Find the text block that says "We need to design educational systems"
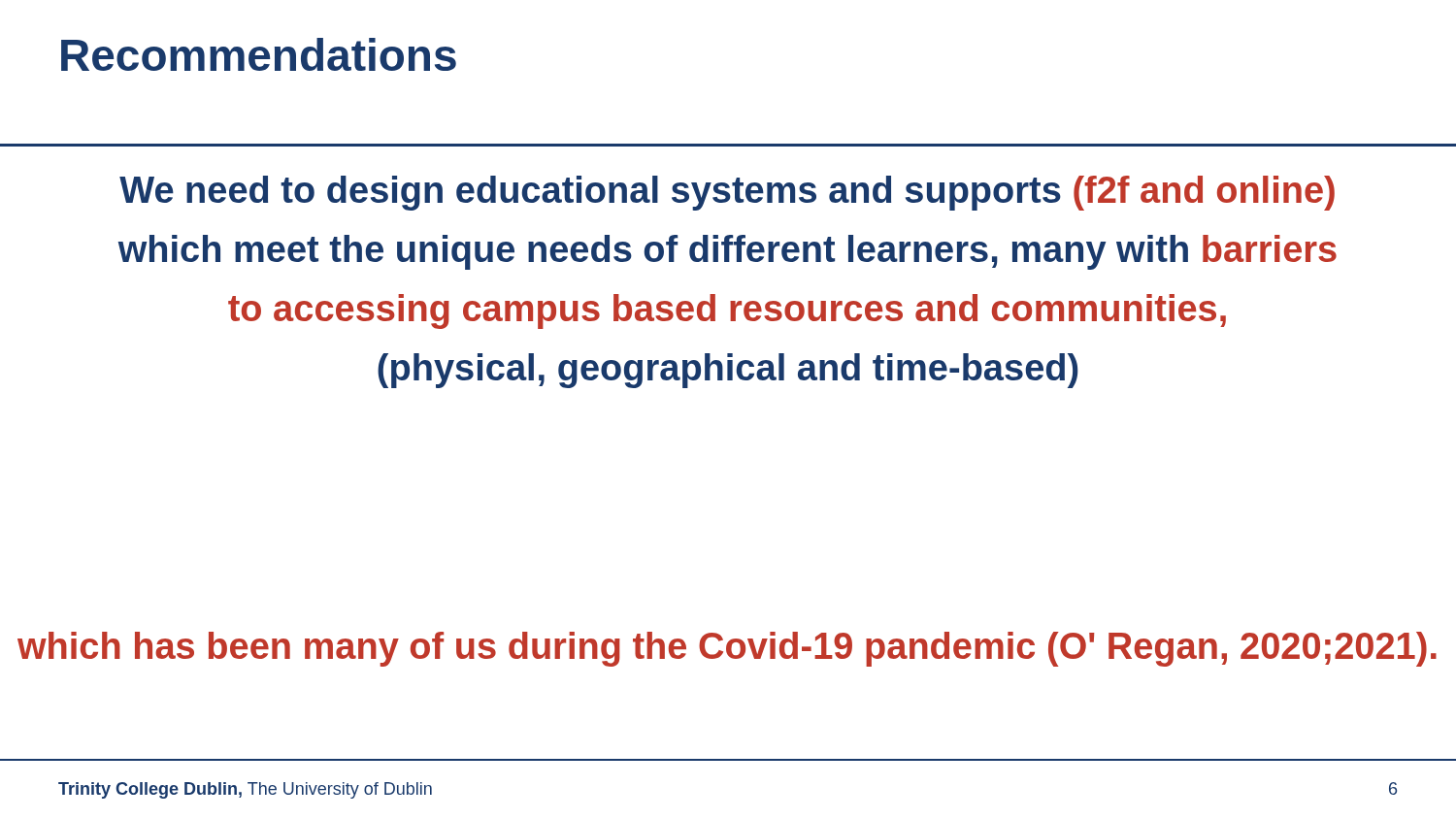The width and height of the screenshot is (1456, 819). coord(728,279)
